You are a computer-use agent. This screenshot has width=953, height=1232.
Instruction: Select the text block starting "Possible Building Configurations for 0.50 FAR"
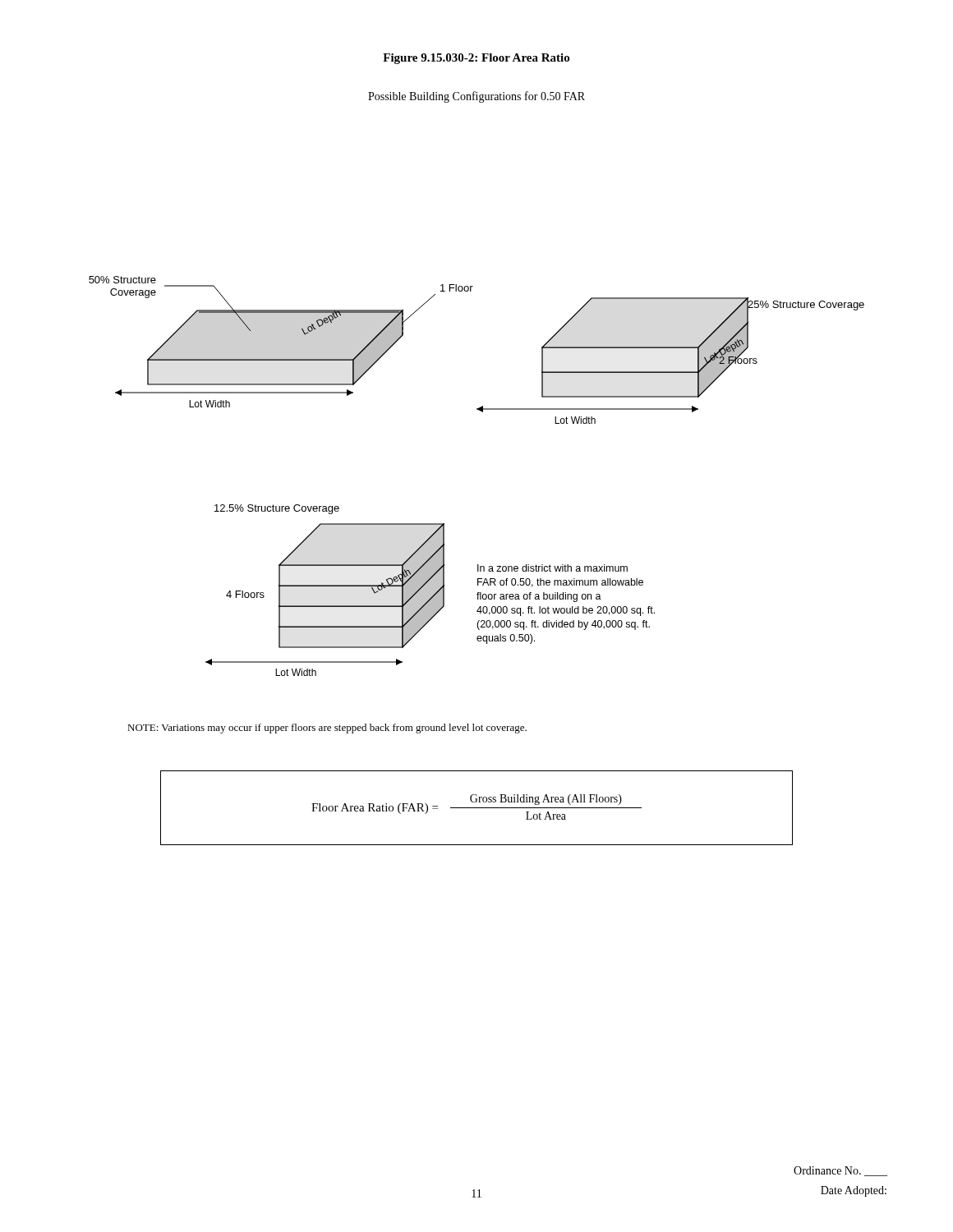pyautogui.click(x=476, y=96)
